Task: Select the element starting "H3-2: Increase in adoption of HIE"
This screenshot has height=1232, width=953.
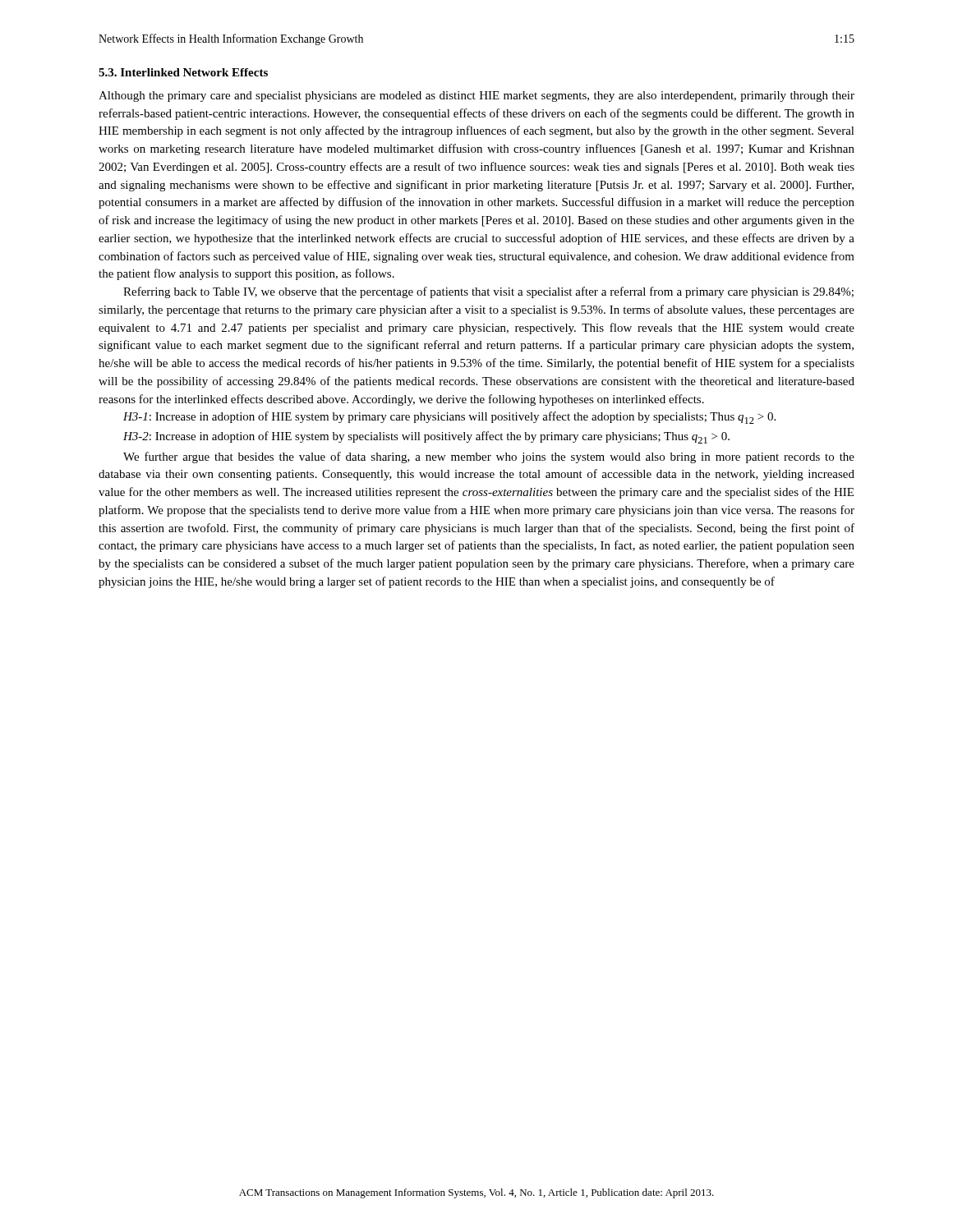Action: 476,438
